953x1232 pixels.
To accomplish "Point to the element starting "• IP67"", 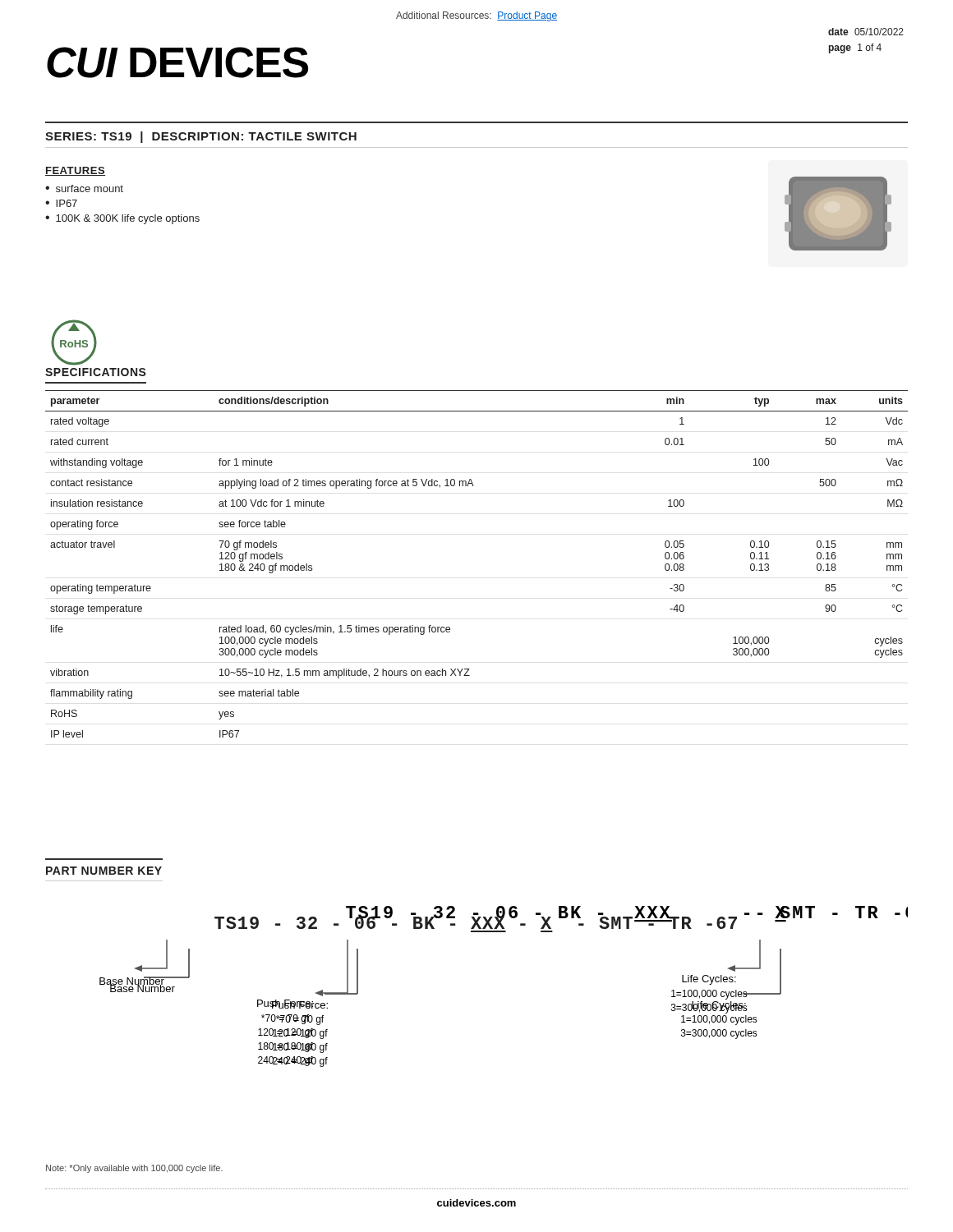I will [x=61, y=203].
